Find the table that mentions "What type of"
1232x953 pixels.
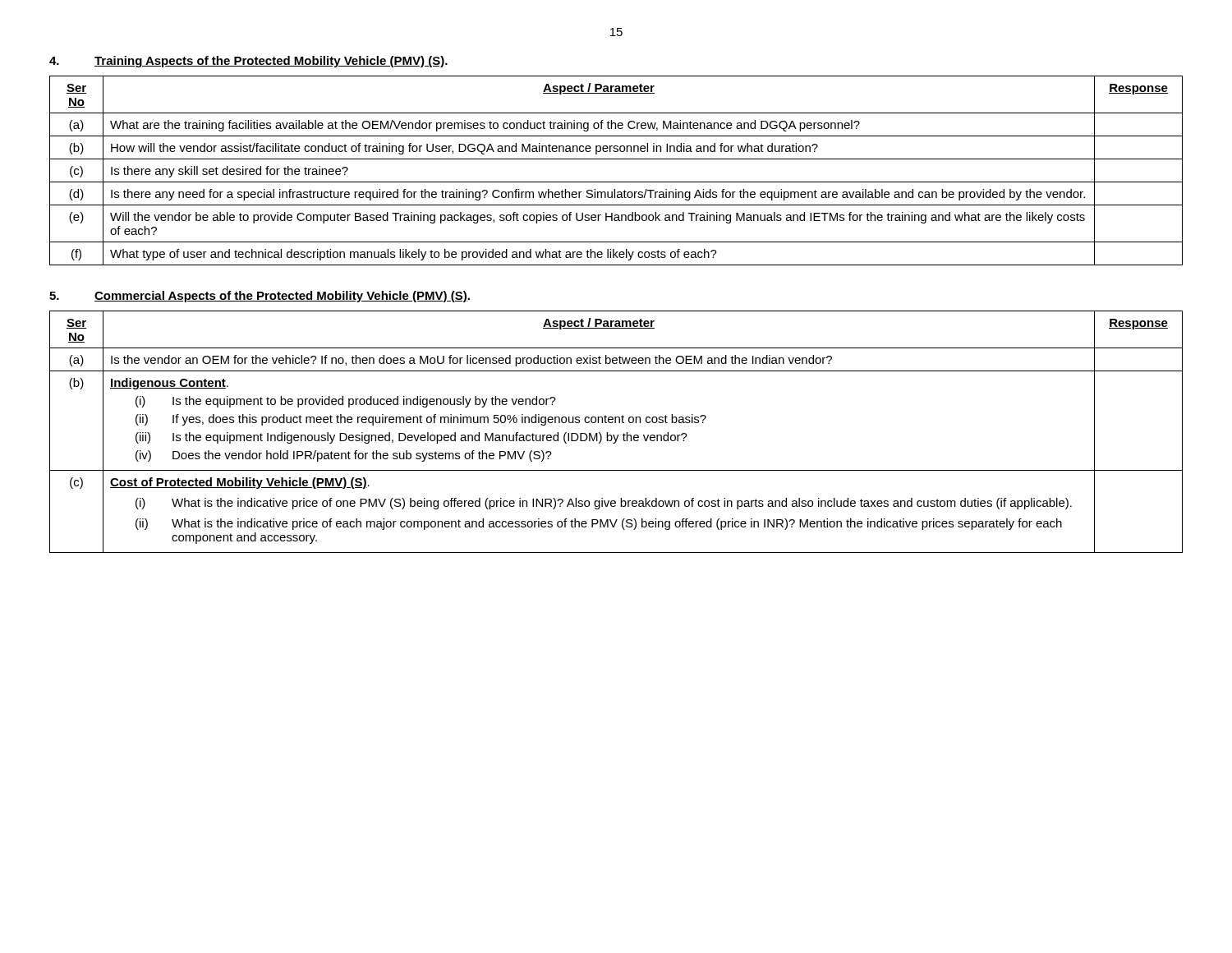point(616,170)
